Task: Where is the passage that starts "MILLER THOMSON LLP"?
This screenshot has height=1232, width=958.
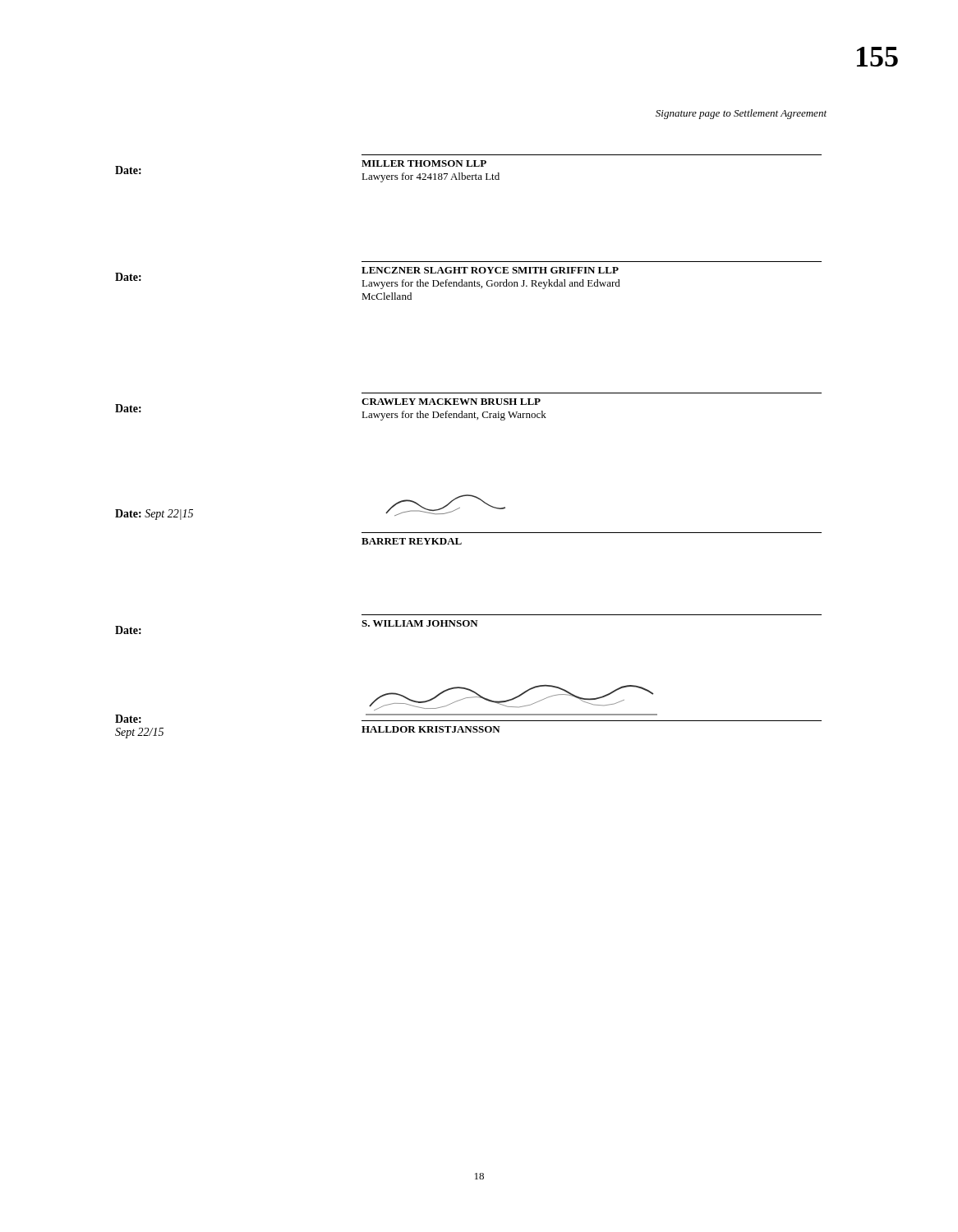Action: coord(424,163)
